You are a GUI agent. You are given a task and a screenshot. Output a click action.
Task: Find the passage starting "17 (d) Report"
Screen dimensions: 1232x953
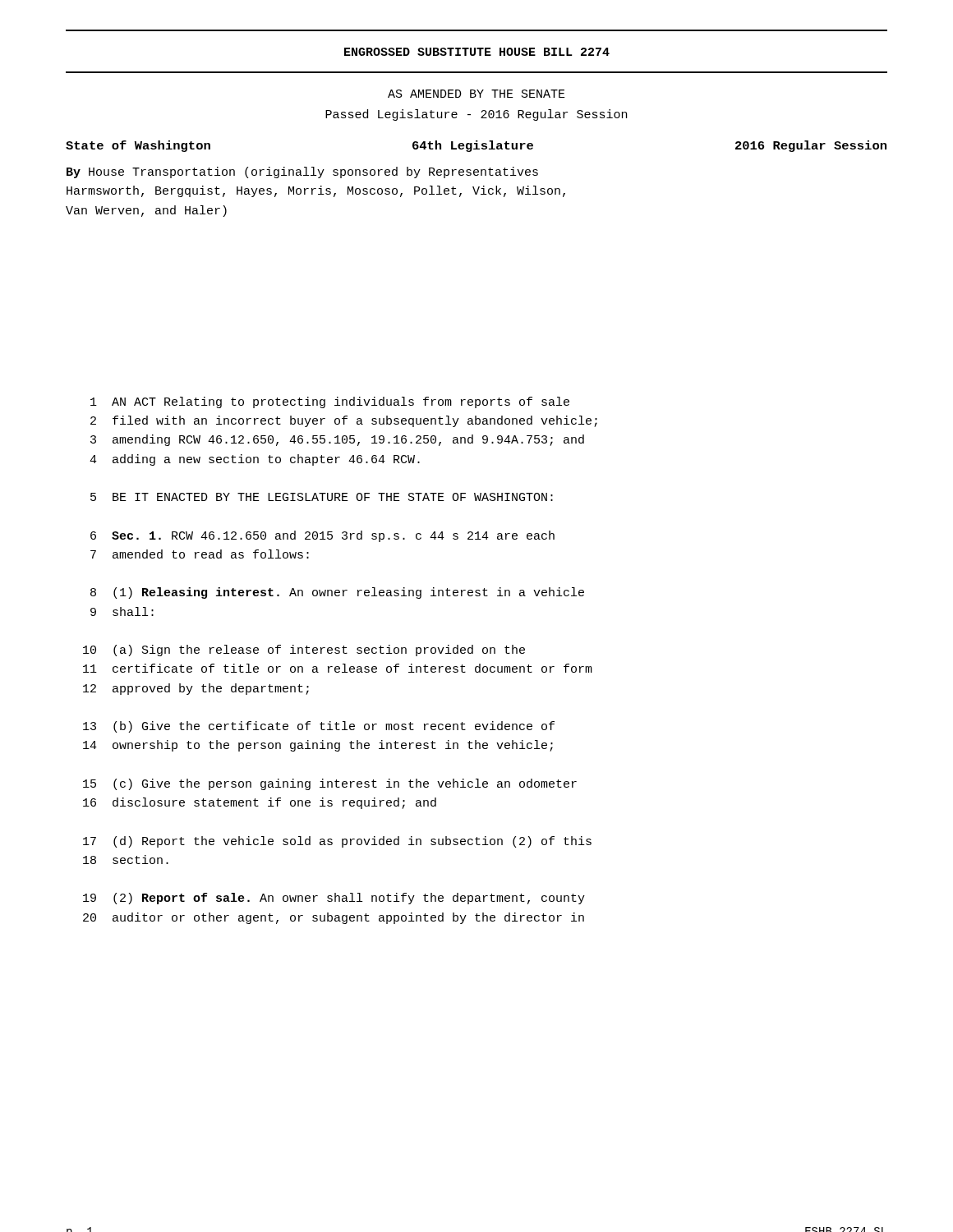(476, 842)
